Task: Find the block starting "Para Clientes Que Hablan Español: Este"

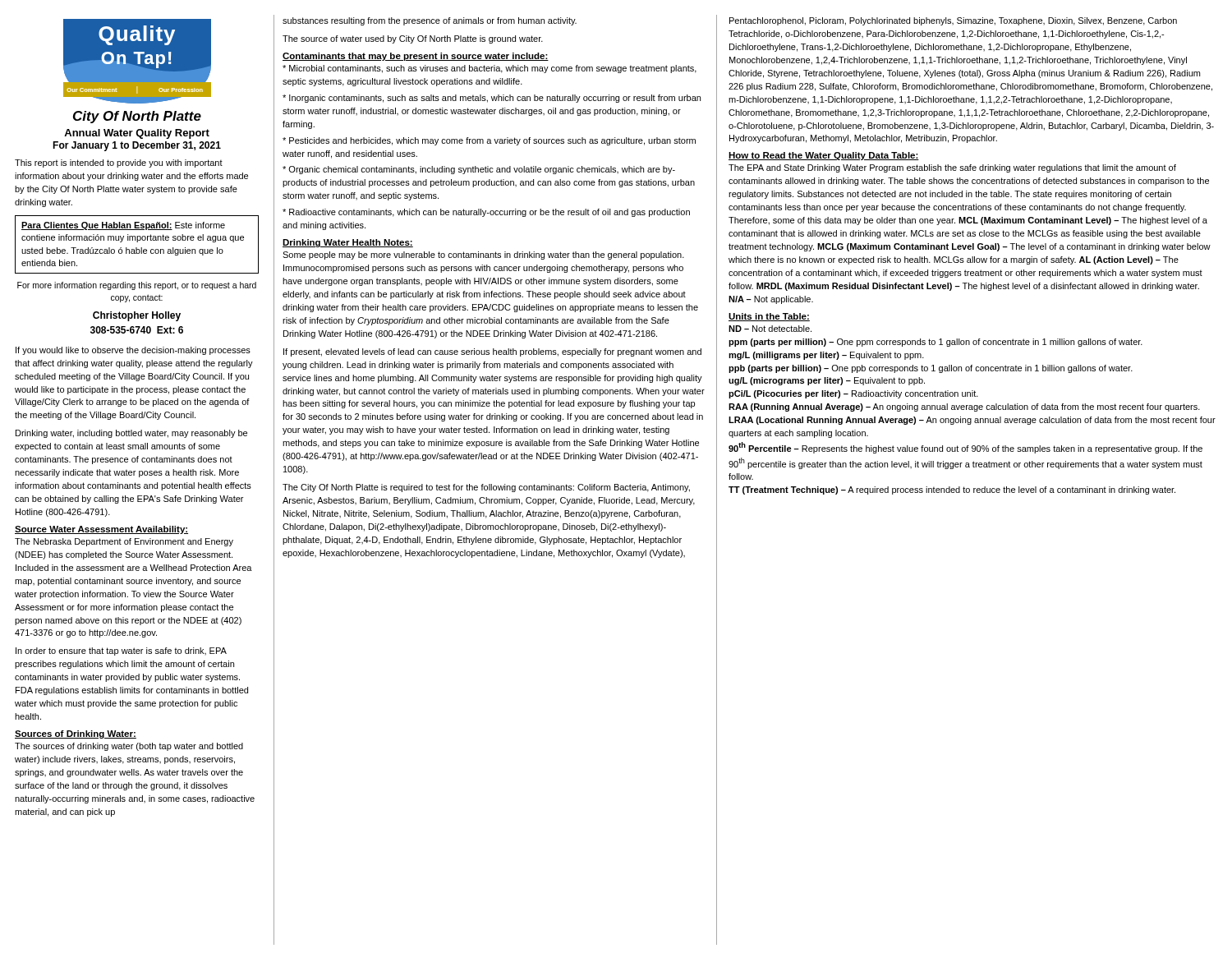Action: pyautogui.click(x=133, y=244)
